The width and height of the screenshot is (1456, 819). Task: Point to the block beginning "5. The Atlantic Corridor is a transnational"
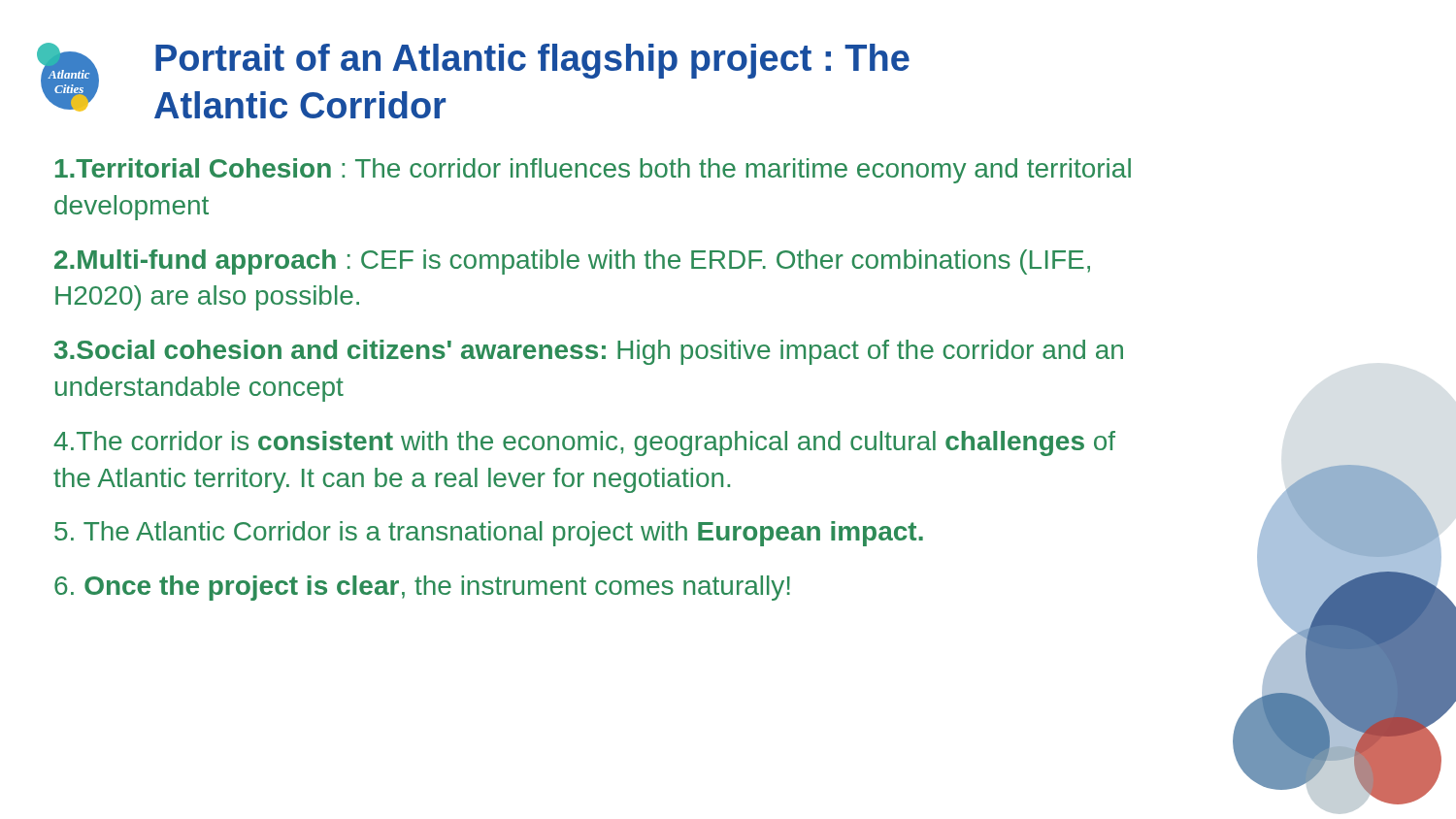coord(489,532)
